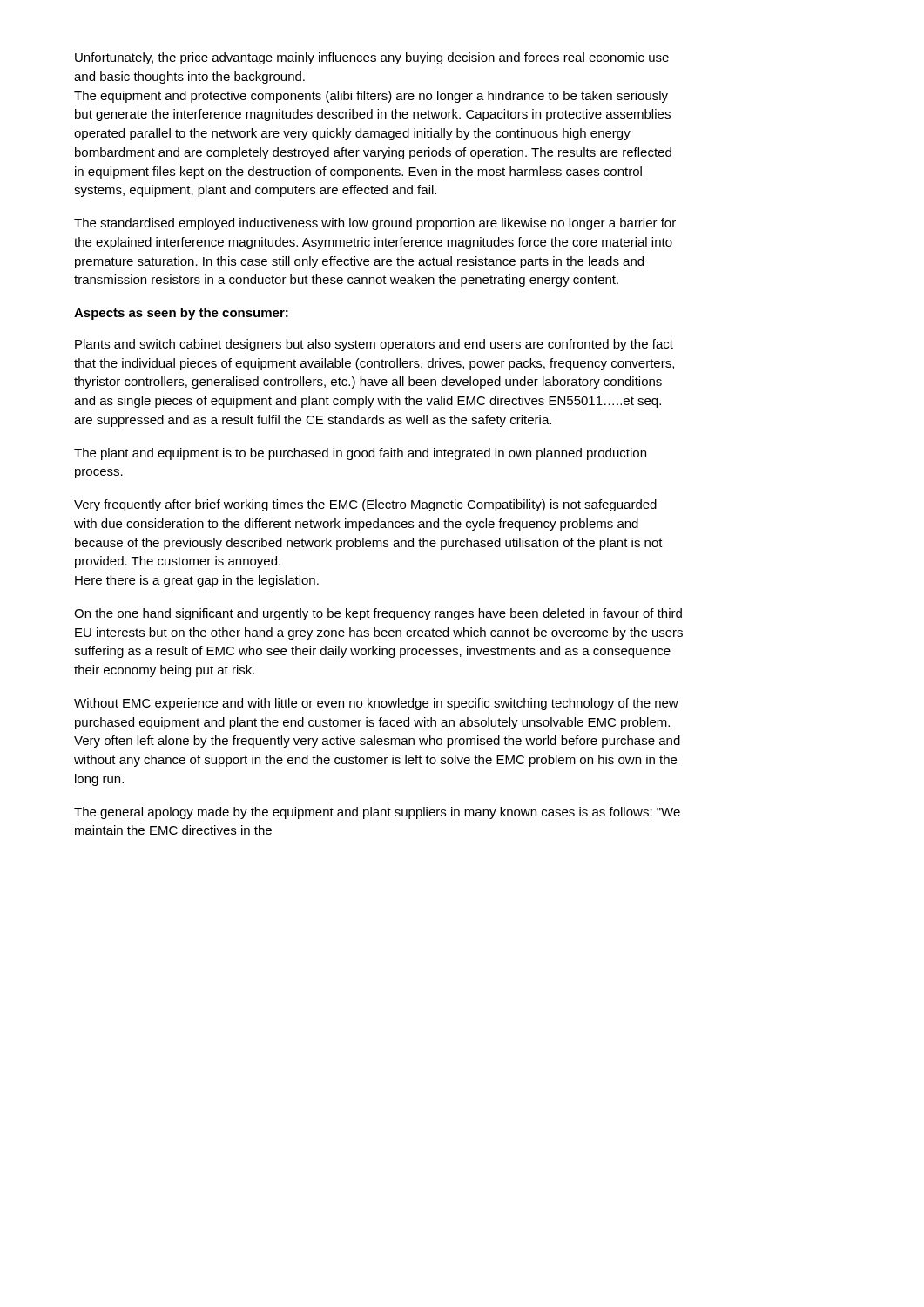The image size is (924, 1307).
Task: Where is the passage that starts "Very frequently after brief working times"?
Action: point(368,542)
